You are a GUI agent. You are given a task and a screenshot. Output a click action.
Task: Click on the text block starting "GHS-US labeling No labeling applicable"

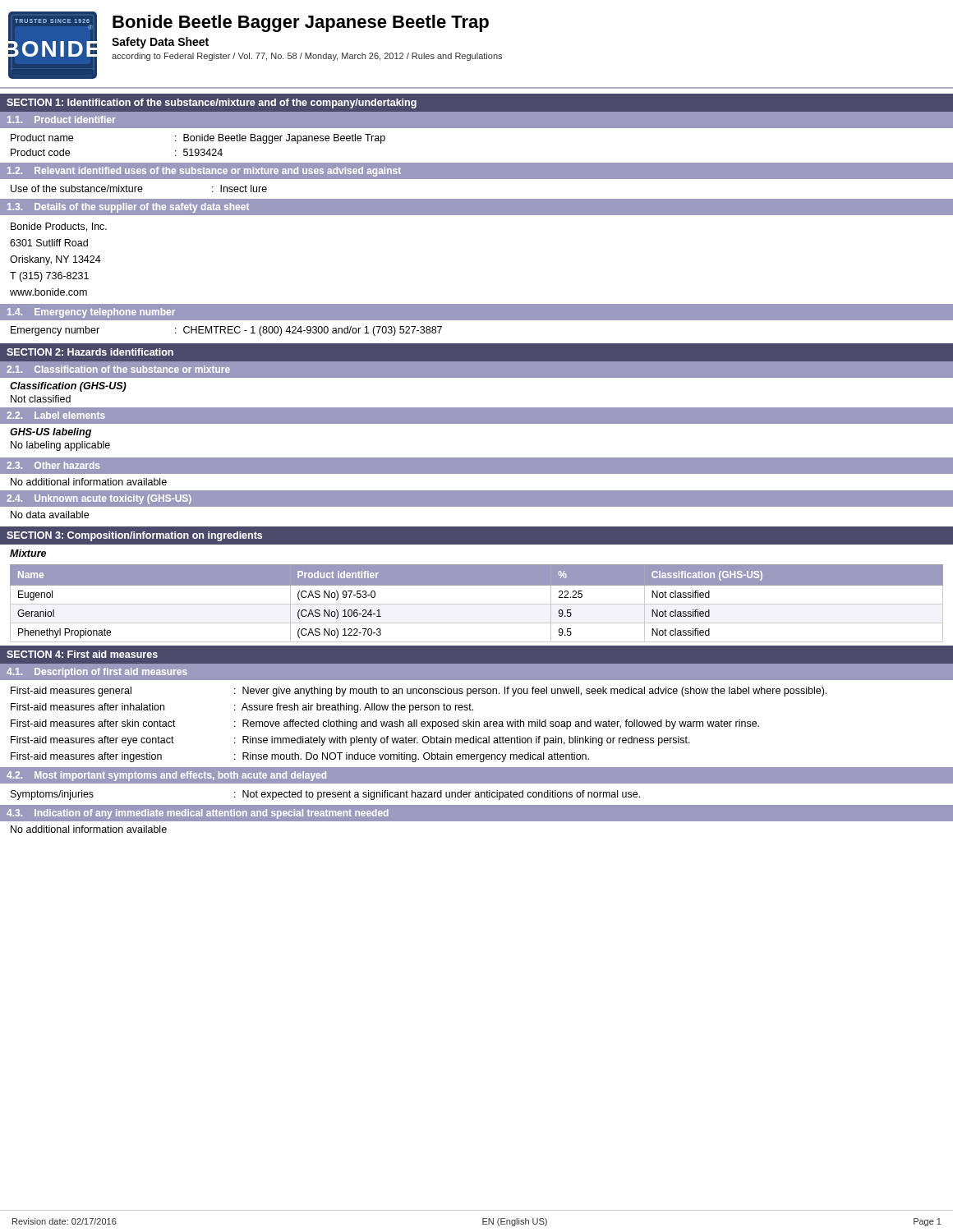coord(51,433)
